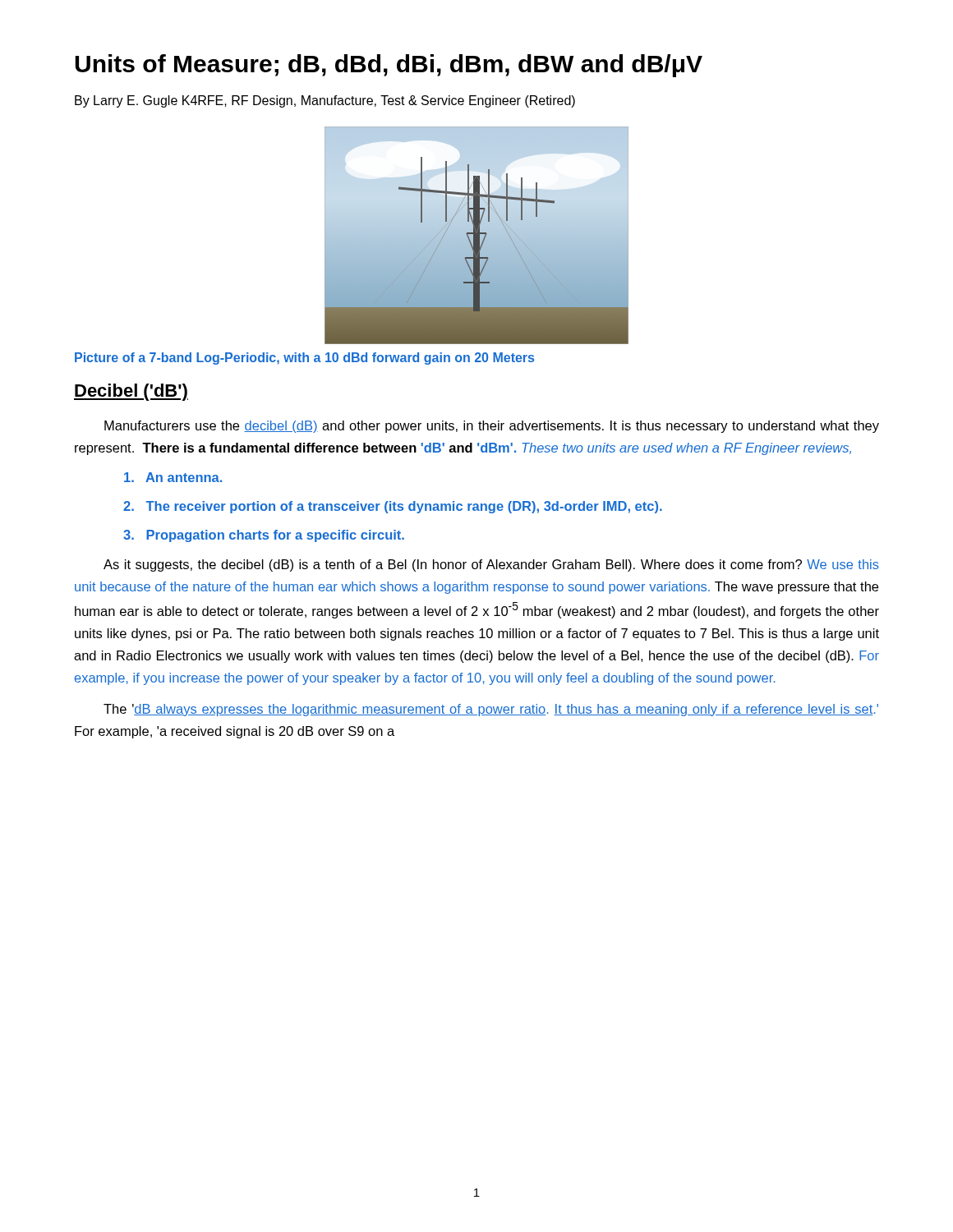Find the photo

point(476,235)
